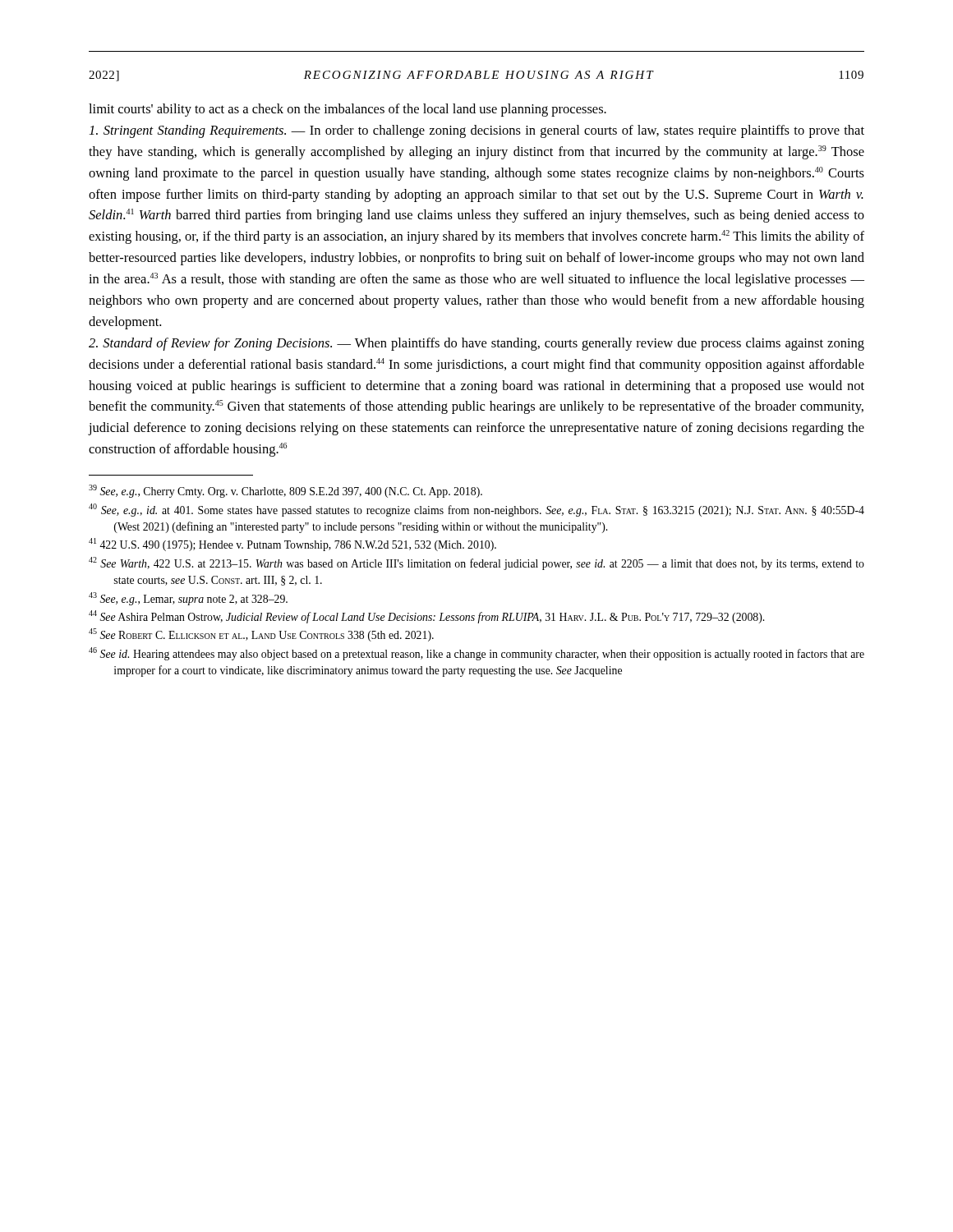Find the footnote that says "46 See id. Hearing attendees may"
This screenshot has width=953, height=1232.
pos(476,662)
